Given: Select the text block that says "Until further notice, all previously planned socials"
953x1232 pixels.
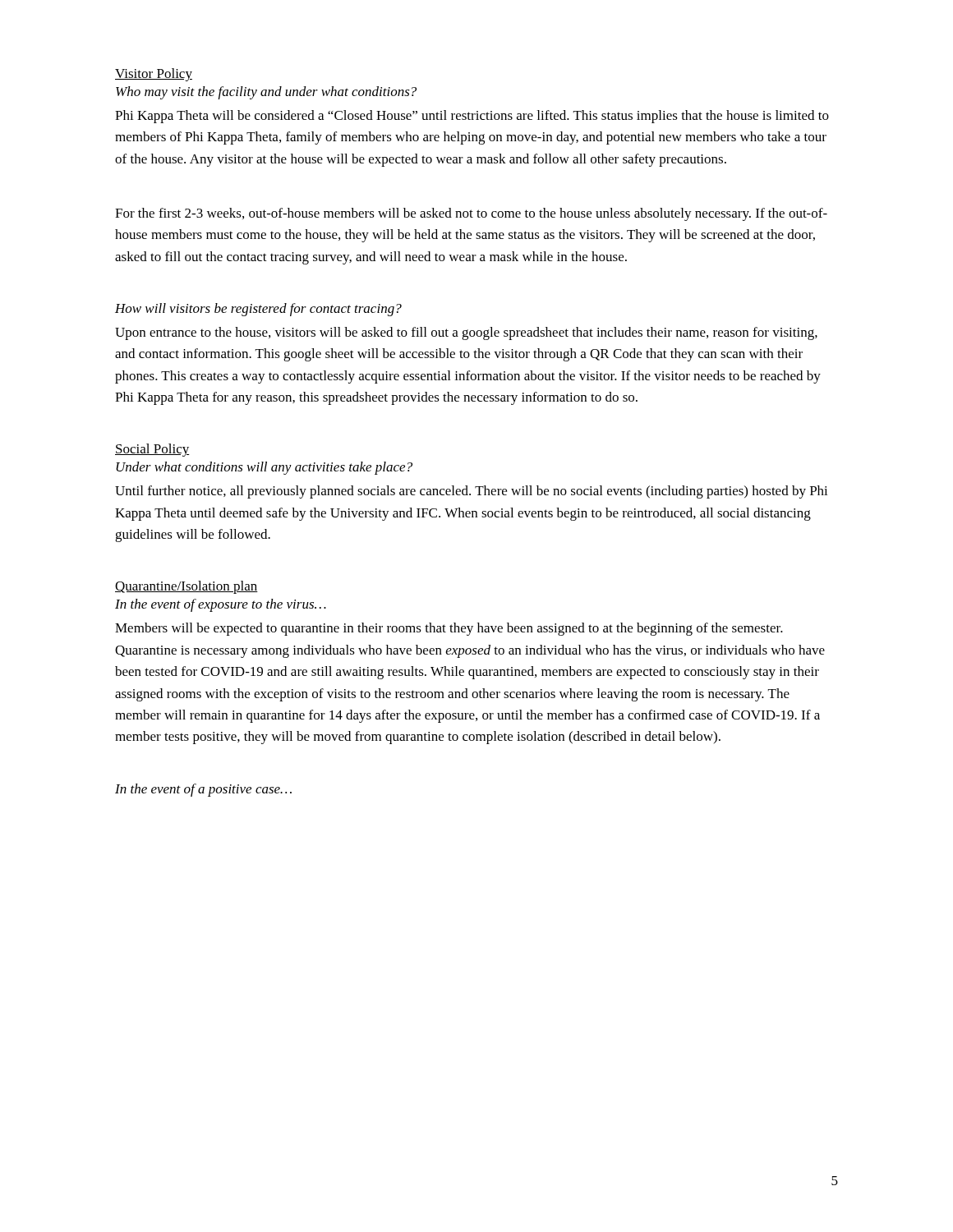Looking at the screenshot, I should click(471, 513).
